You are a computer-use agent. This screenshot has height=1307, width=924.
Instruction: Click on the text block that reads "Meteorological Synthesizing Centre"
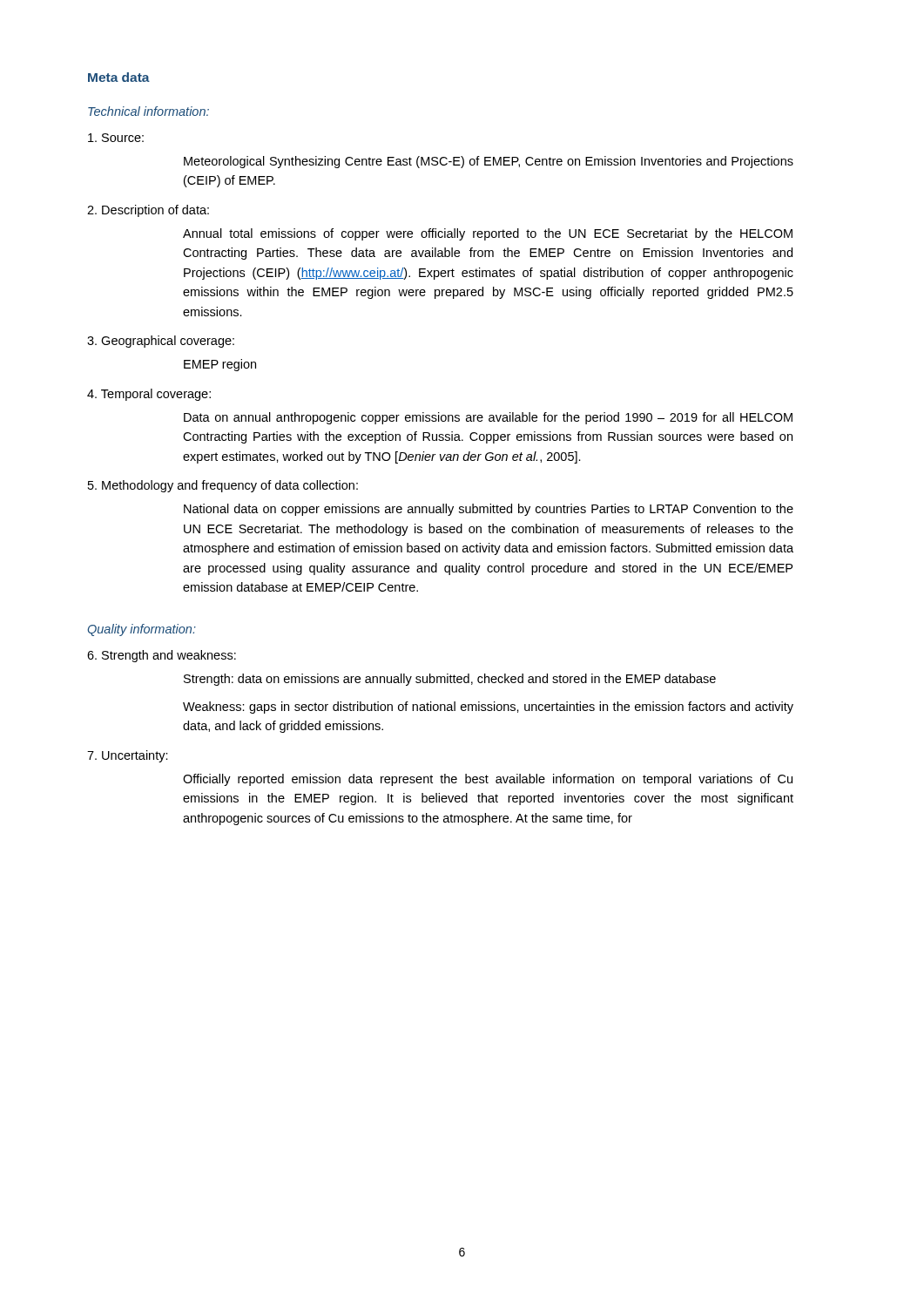[488, 171]
